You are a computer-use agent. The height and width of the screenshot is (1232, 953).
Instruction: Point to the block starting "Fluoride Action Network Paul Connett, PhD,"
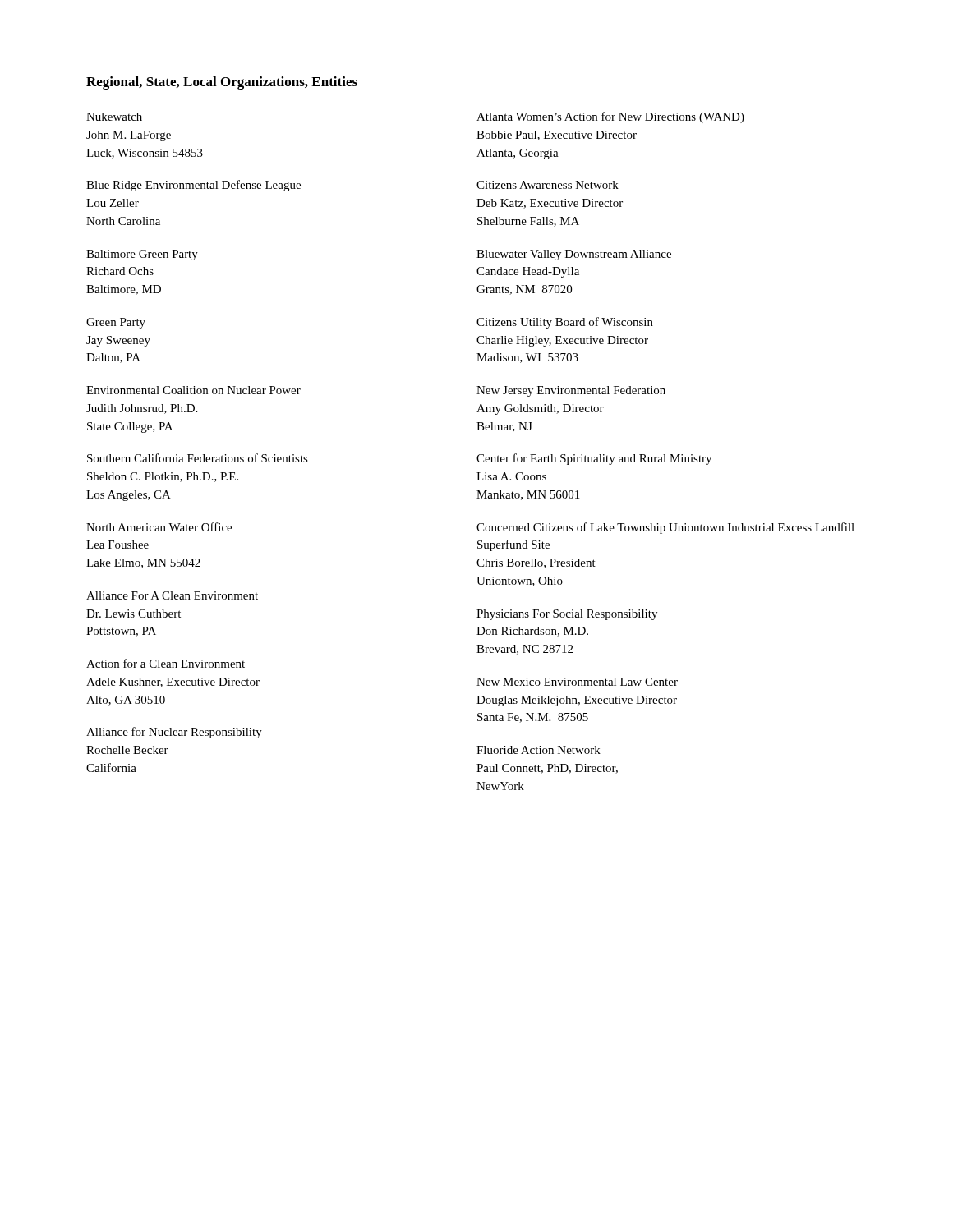click(539, 750)
